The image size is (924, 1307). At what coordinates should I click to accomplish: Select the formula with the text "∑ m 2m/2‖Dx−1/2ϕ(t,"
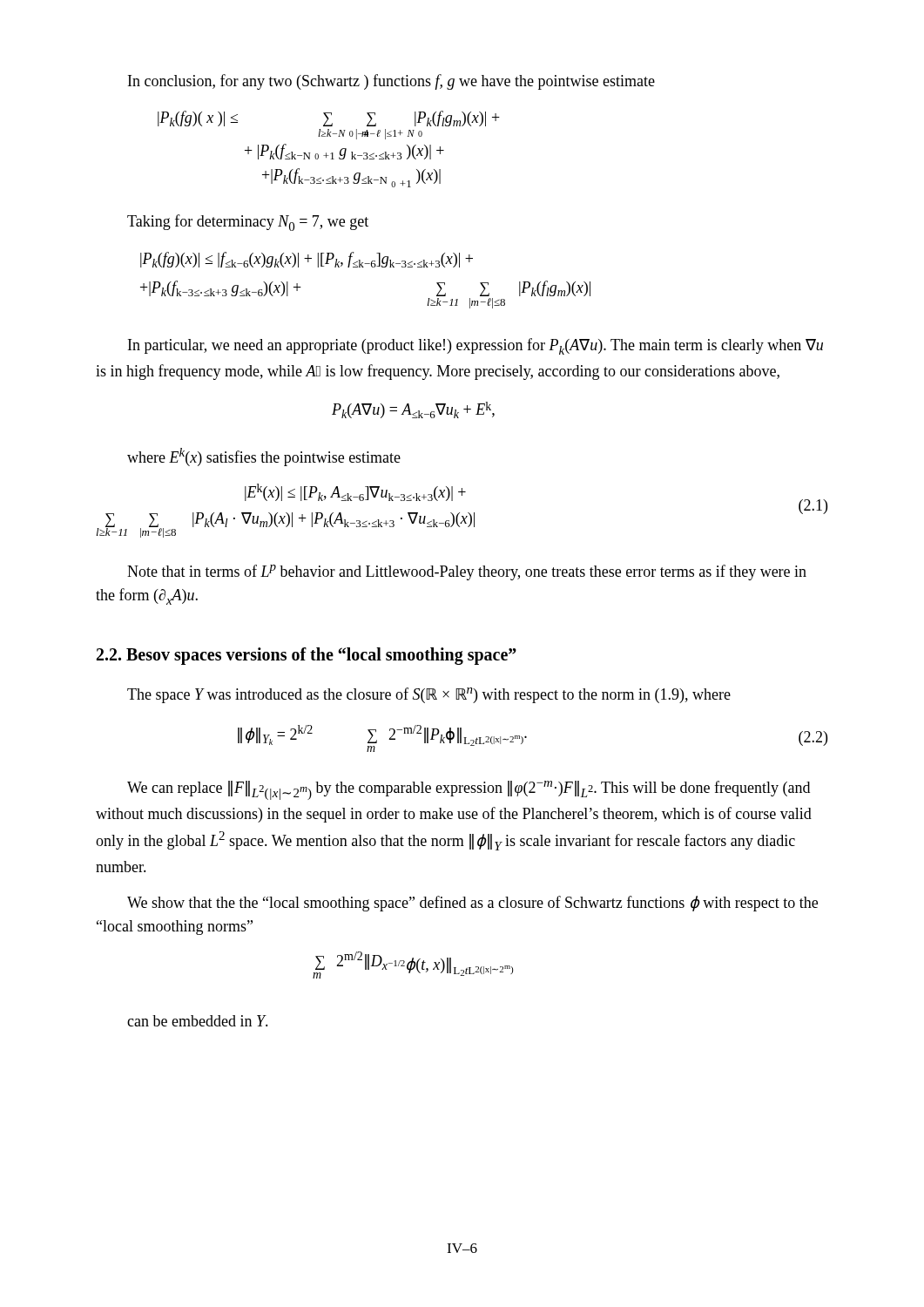click(462, 970)
